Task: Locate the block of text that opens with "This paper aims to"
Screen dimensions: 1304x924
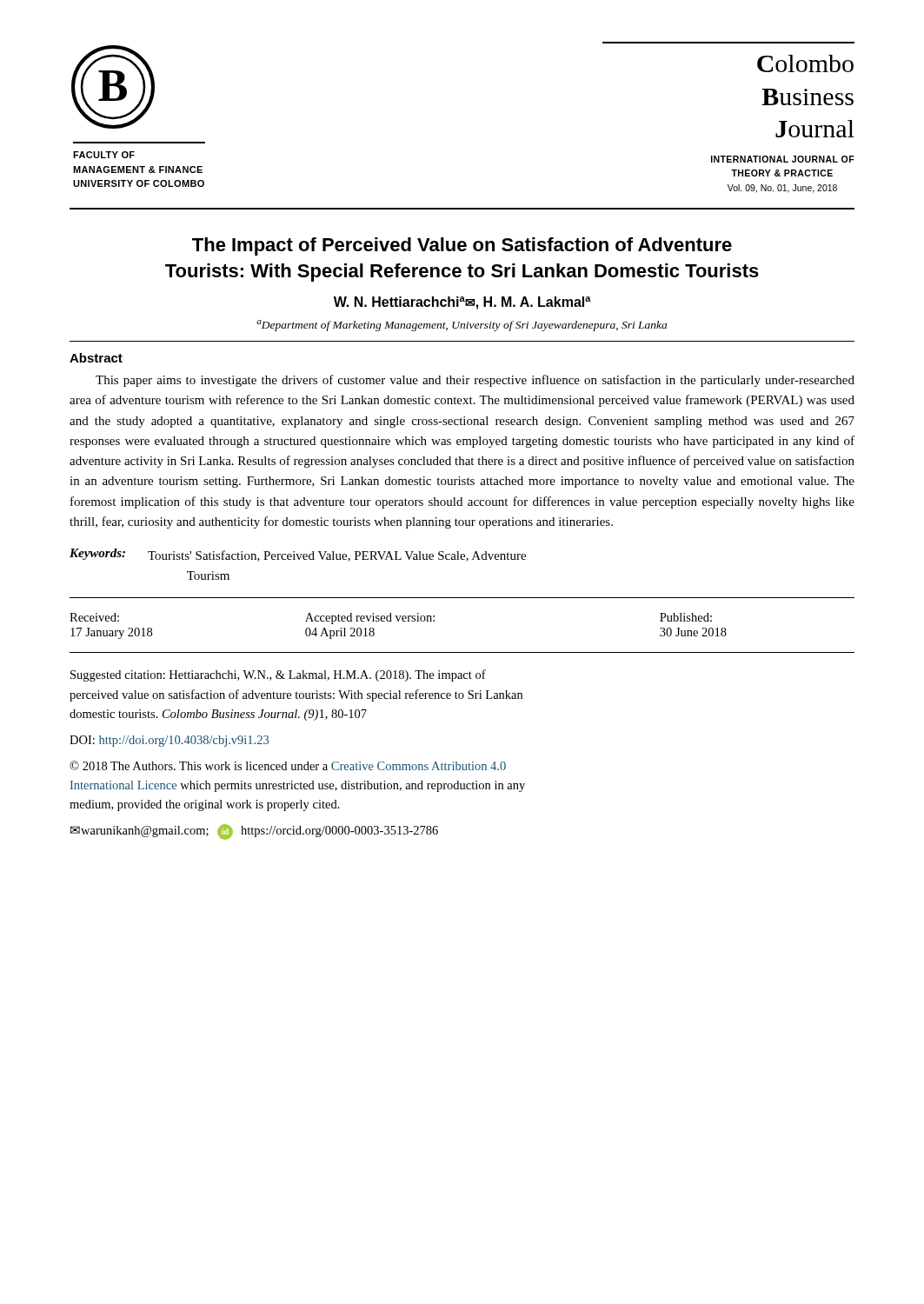Action: 462,451
